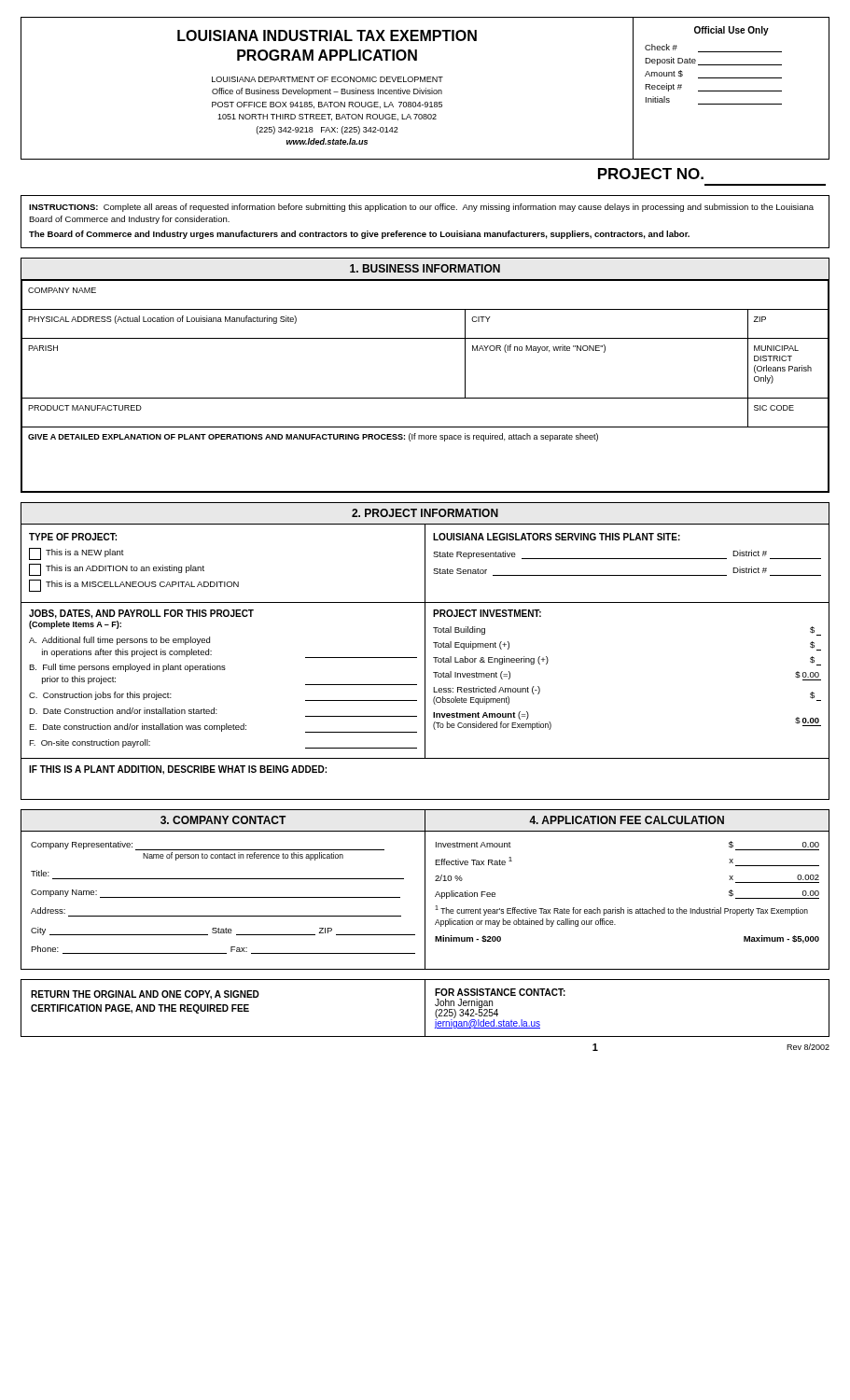
Task: Click the passage that begins "INSTRUCTIONS: Complete all areas of requested information before"
Action: tap(425, 213)
